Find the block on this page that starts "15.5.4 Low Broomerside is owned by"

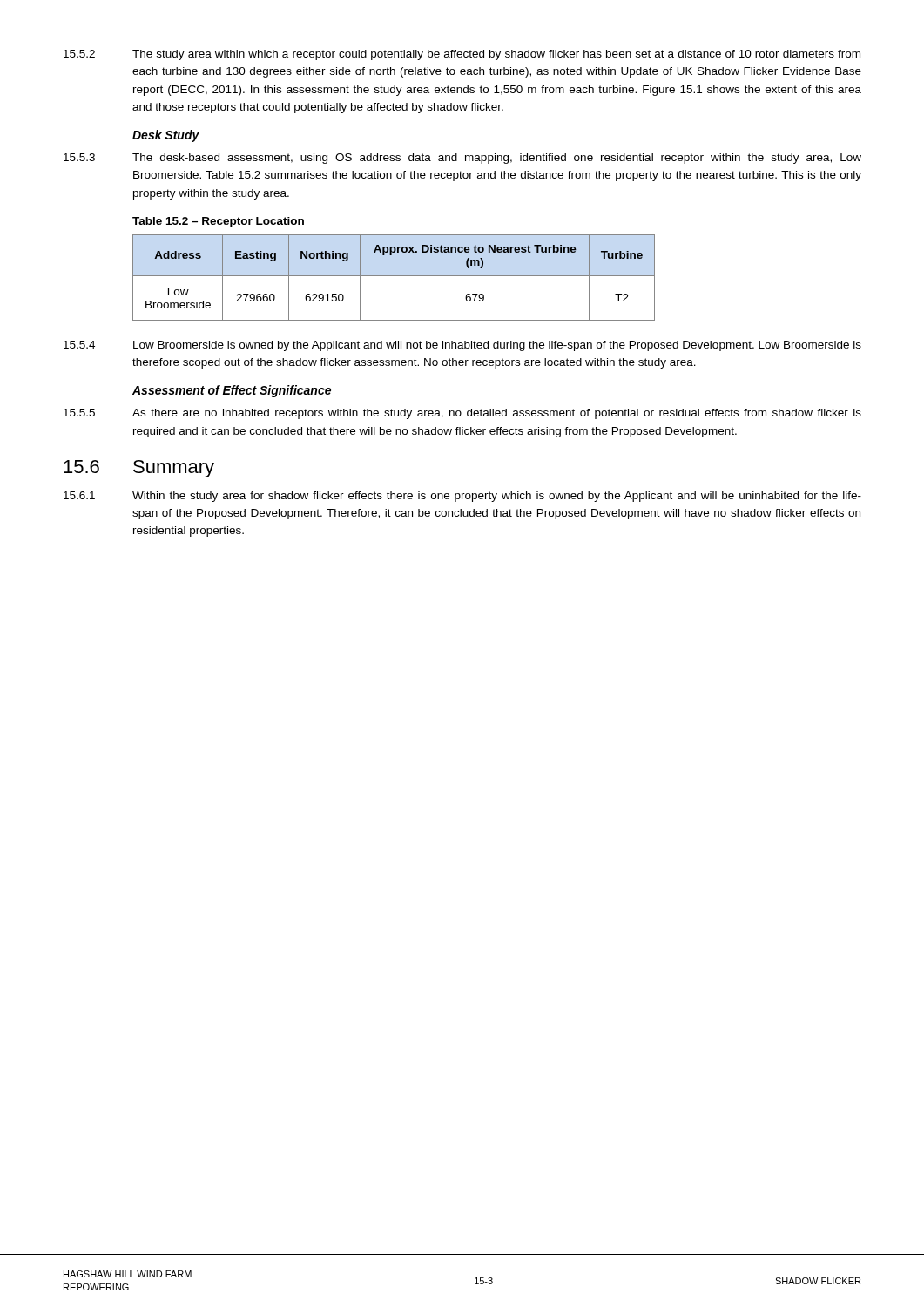[462, 354]
